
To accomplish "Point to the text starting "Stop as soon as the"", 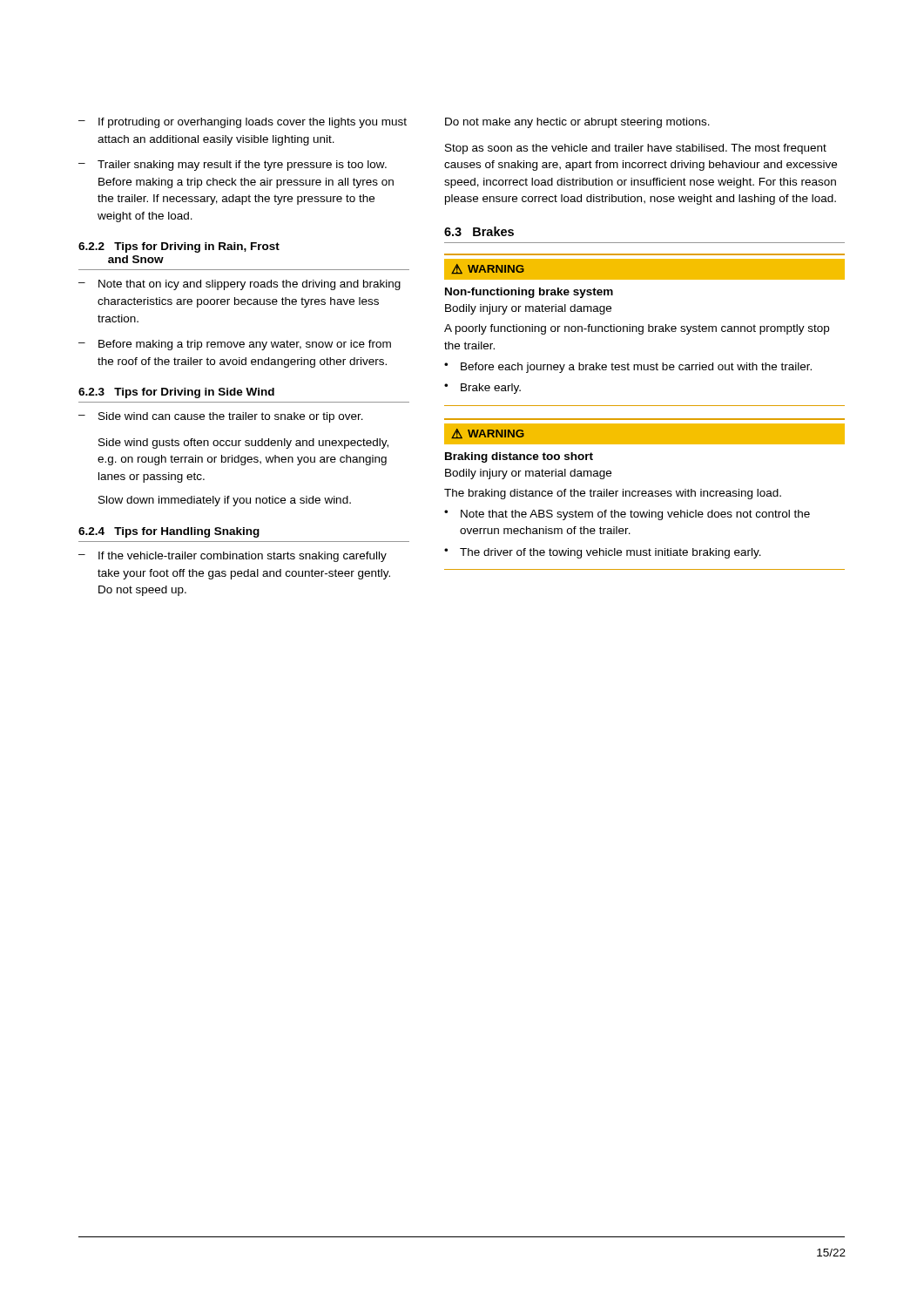I will pyautogui.click(x=641, y=173).
